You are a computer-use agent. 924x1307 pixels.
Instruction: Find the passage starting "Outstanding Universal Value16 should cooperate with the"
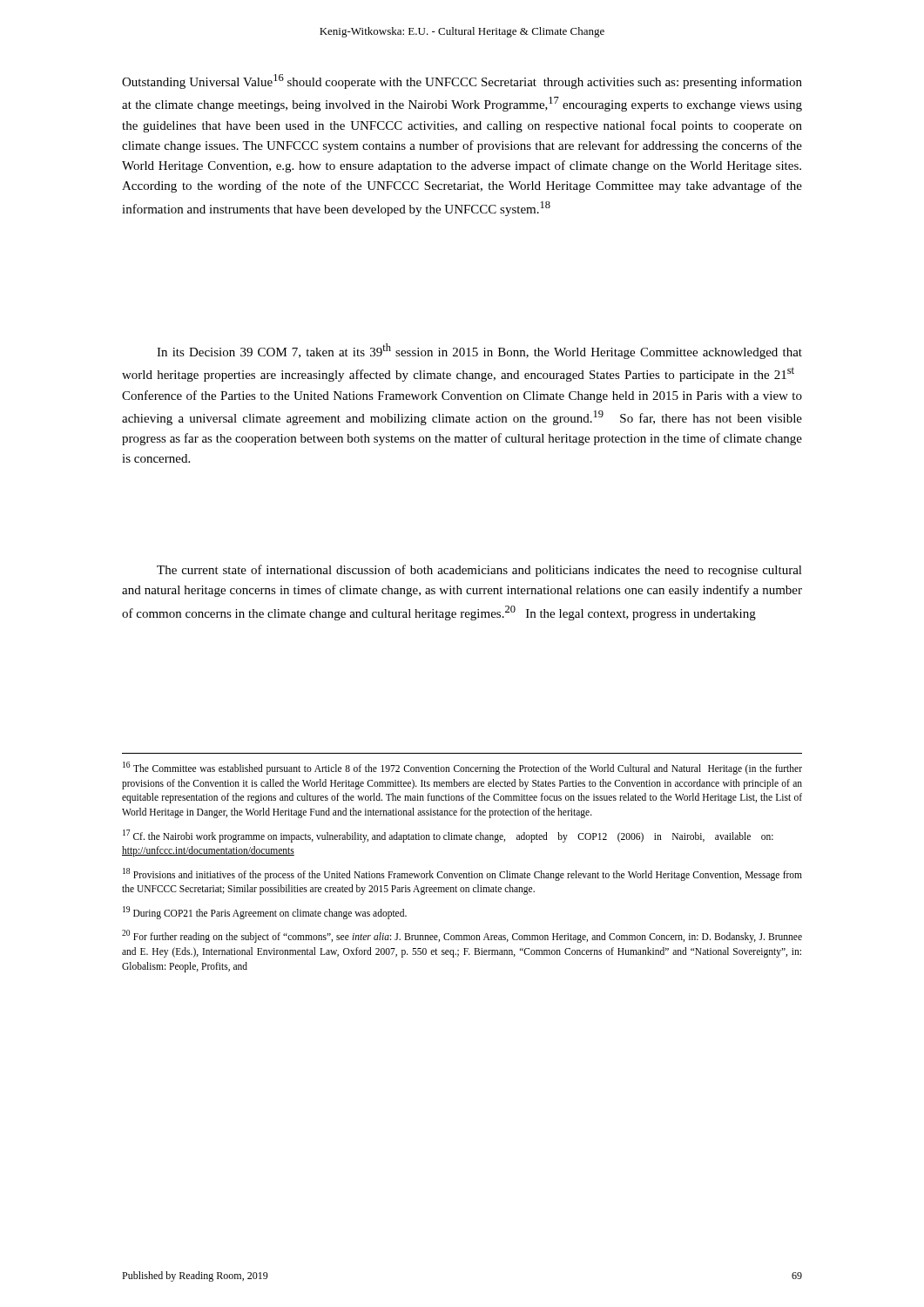pyautogui.click(x=462, y=144)
